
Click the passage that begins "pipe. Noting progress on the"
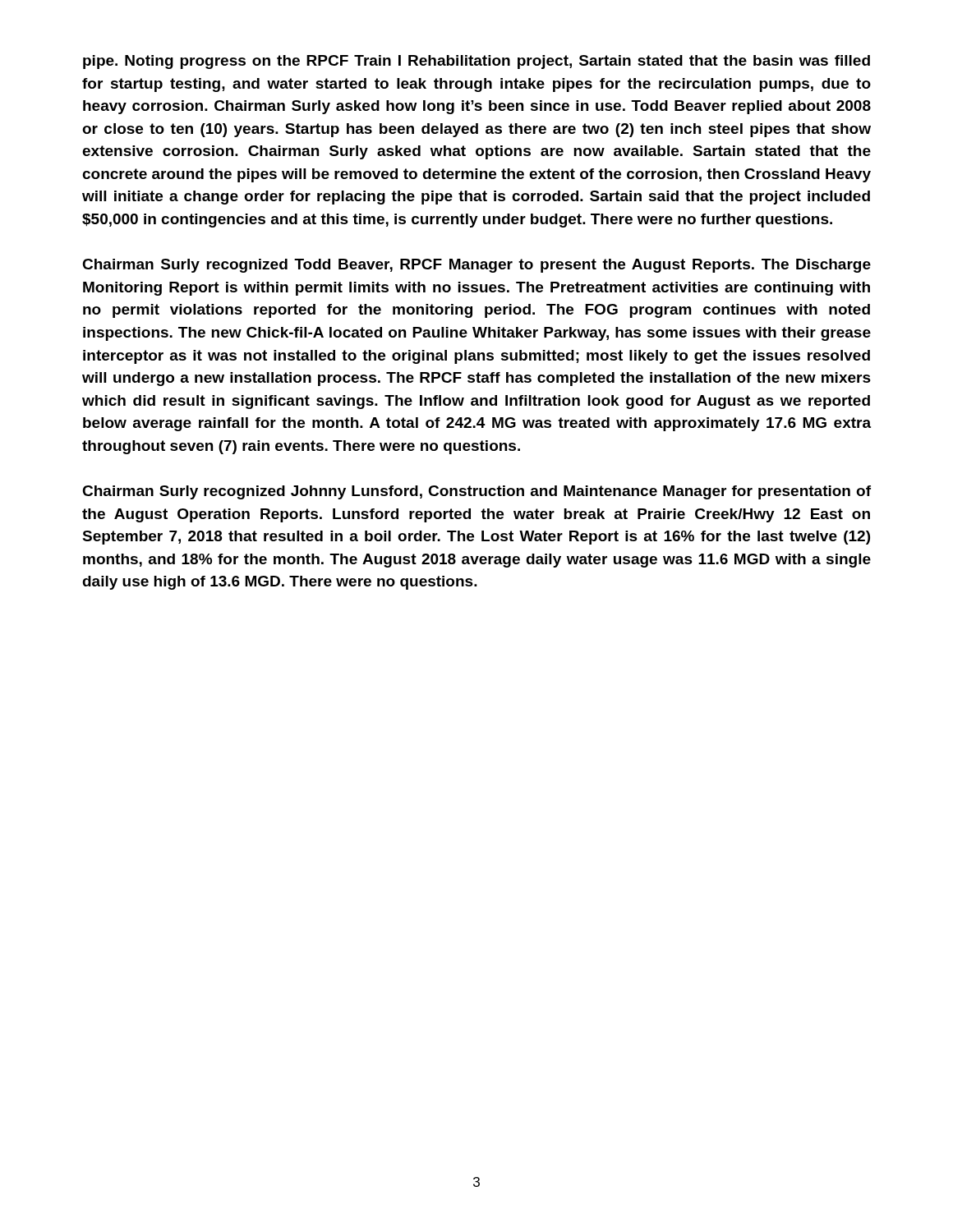point(476,140)
